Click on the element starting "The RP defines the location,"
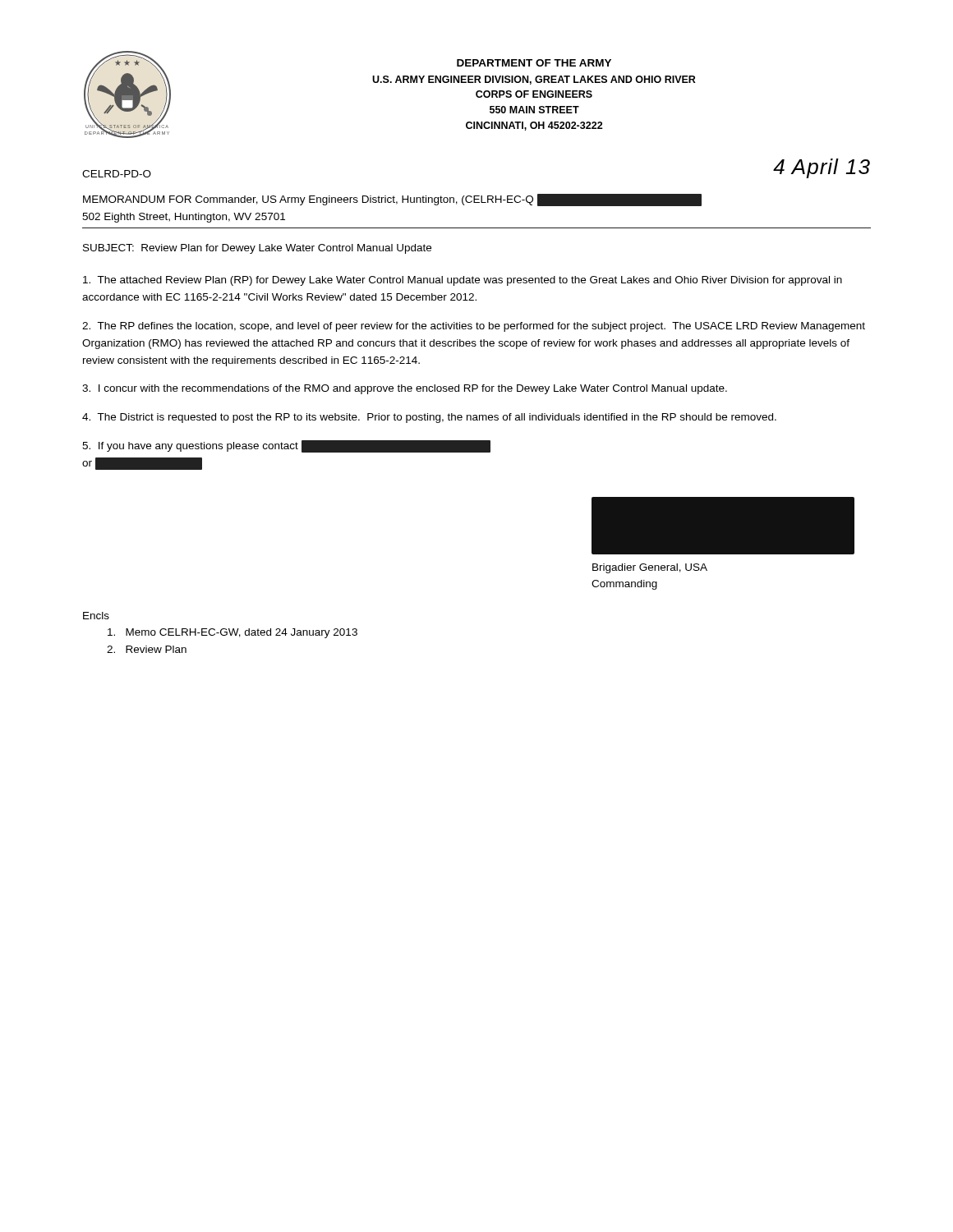The height and width of the screenshot is (1232, 953). (x=474, y=343)
